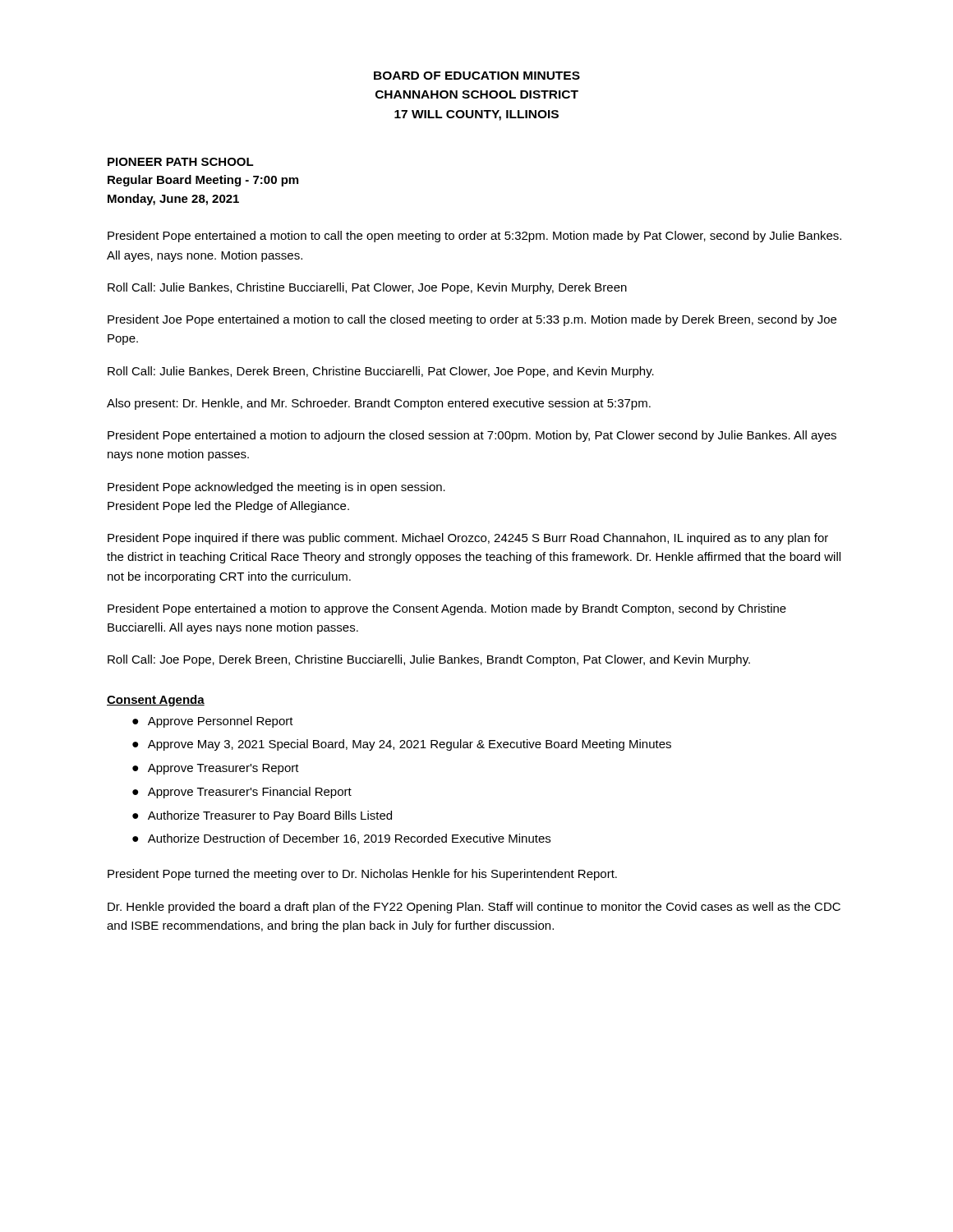Find the block starting "President Pope acknowledged the meeting is"
The width and height of the screenshot is (953, 1232).
(276, 496)
